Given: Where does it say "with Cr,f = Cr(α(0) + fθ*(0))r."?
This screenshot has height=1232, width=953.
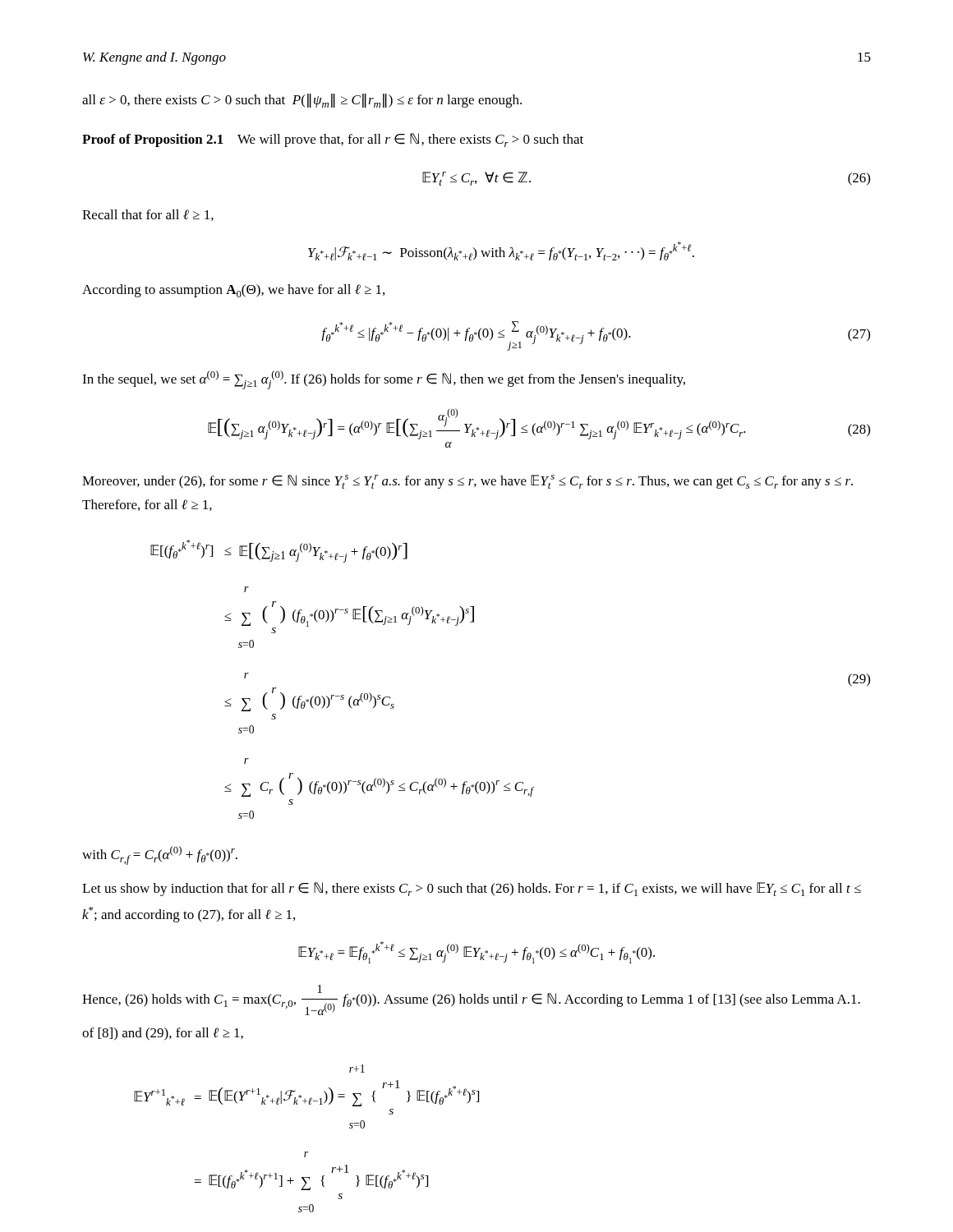Looking at the screenshot, I should pos(160,854).
